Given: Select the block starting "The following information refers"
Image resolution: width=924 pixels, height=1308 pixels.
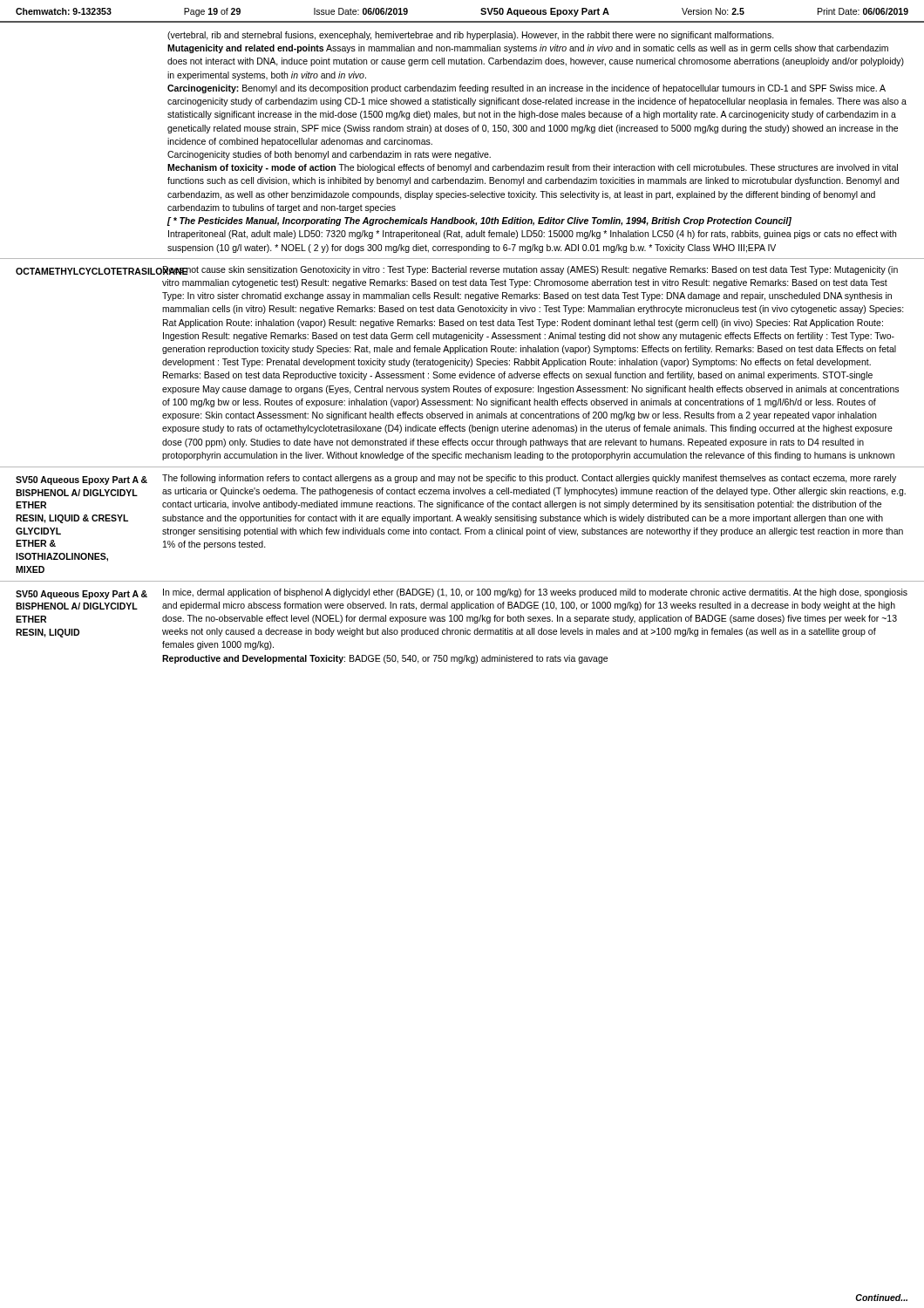Looking at the screenshot, I should (534, 511).
